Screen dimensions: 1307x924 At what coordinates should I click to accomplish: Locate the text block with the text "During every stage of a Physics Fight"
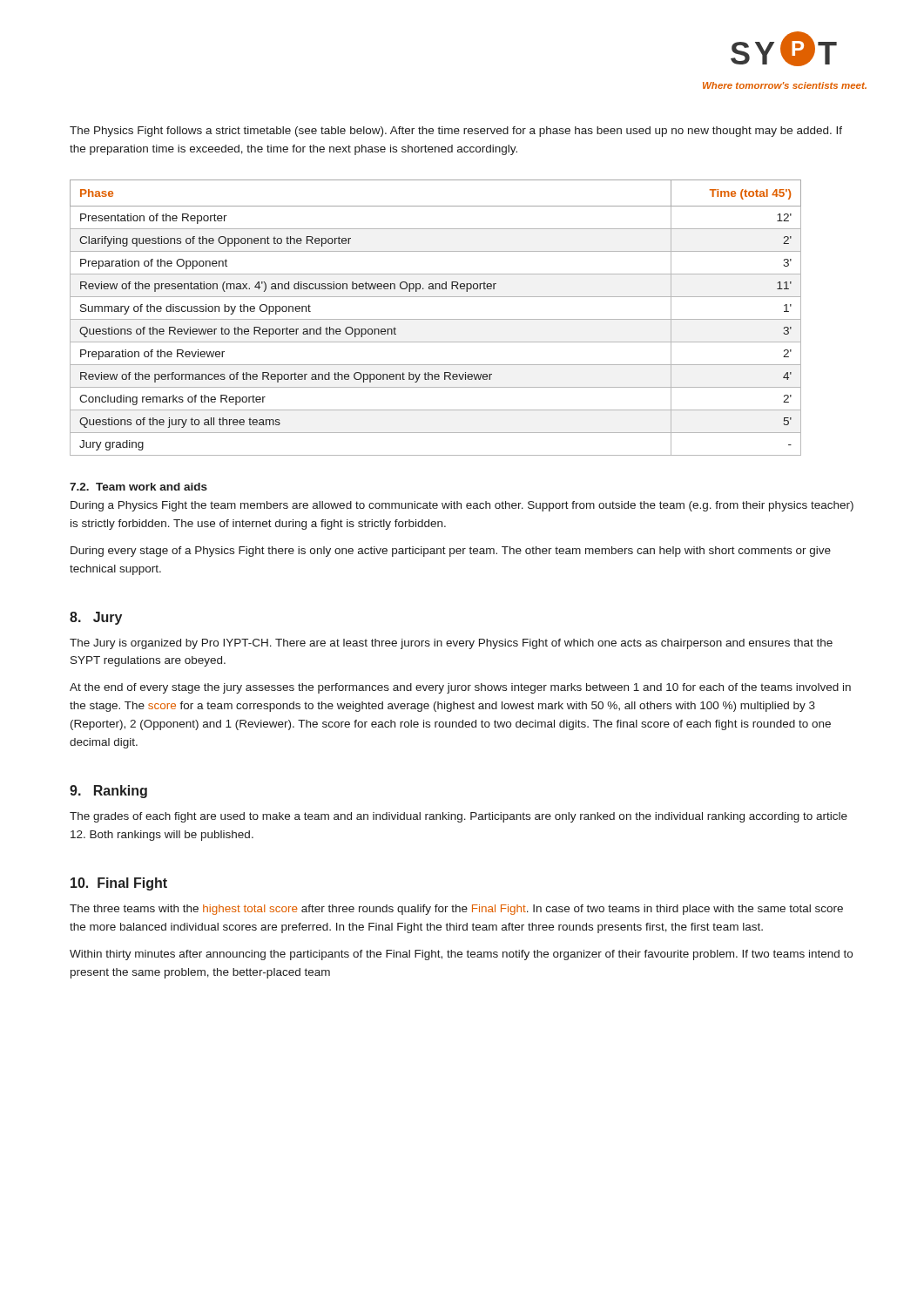click(x=450, y=559)
